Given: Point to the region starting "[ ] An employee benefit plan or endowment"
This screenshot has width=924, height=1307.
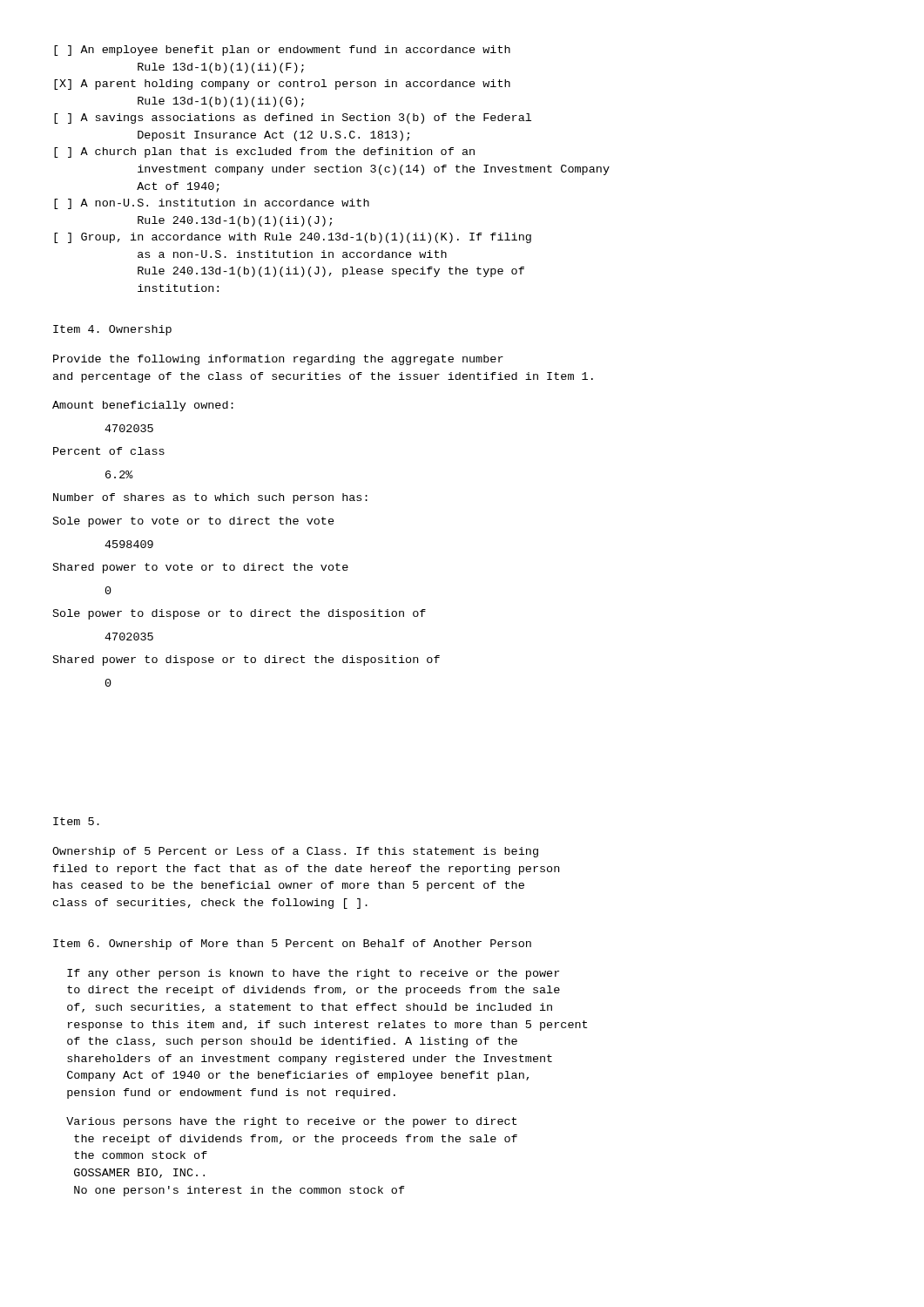Looking at the screenshot, I should tap(282, 59).
